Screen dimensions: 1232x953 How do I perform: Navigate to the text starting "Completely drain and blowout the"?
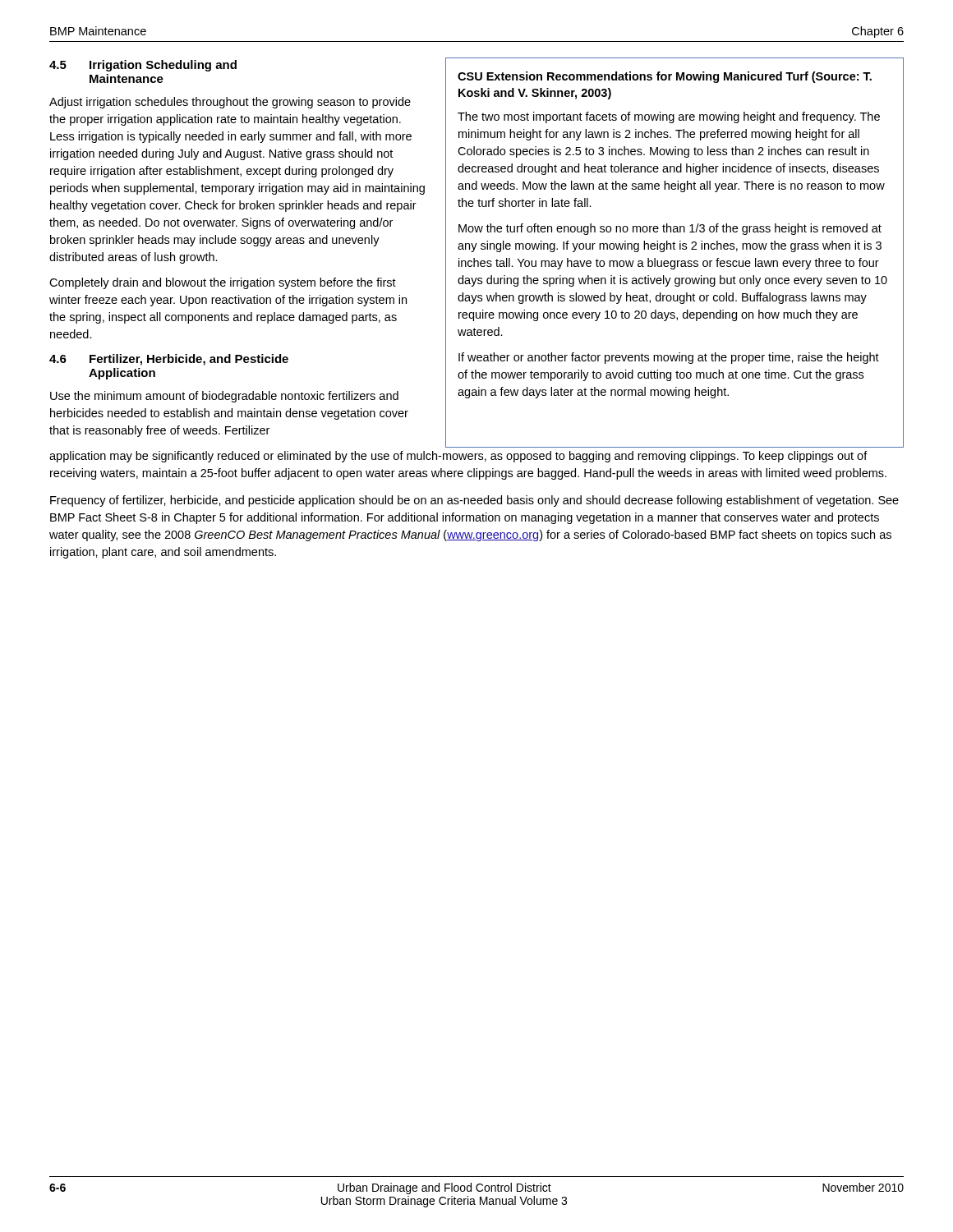click(228, 309)
